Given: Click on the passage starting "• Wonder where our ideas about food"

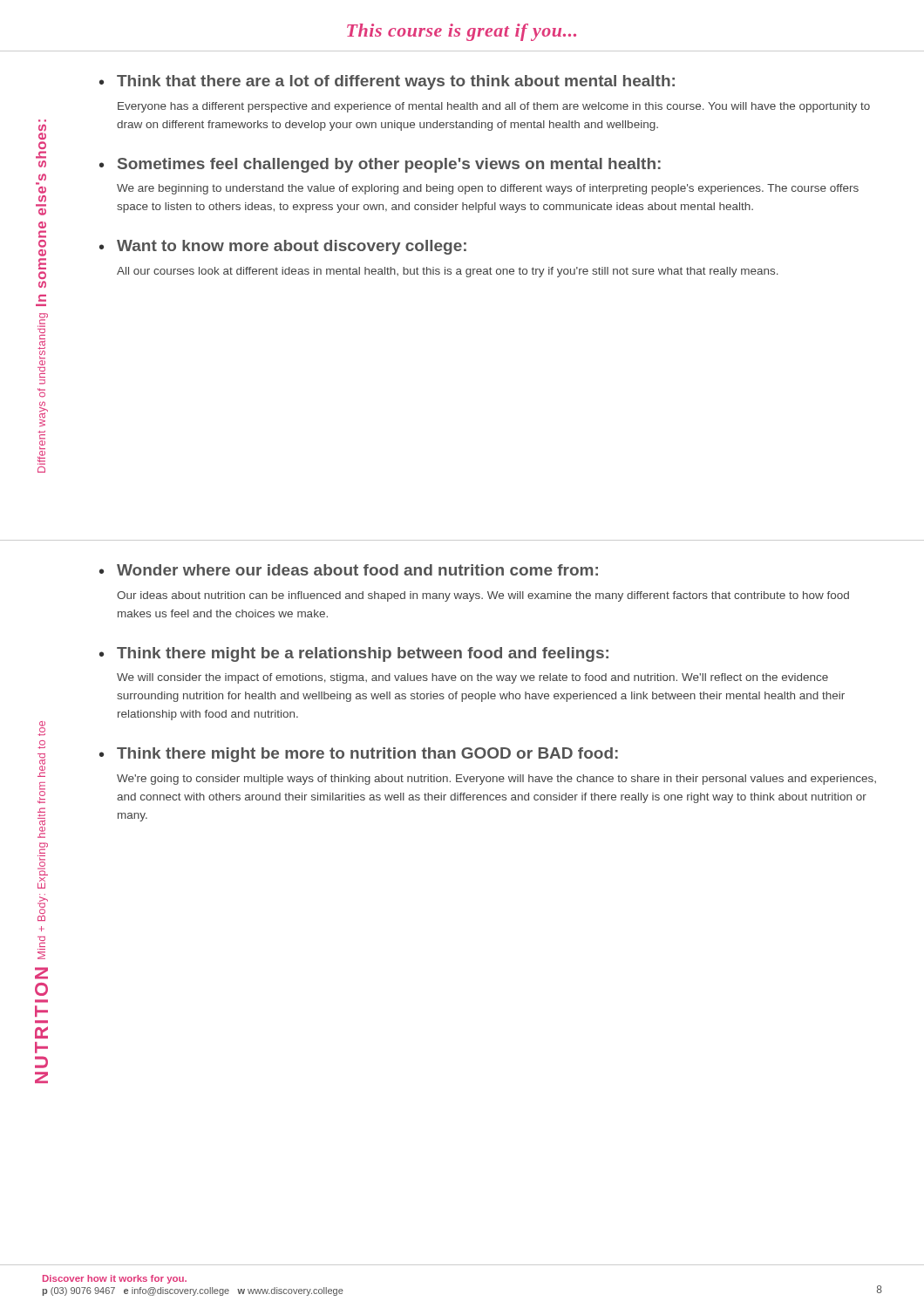Looking at the screenshot, I should tap(490, 591).
